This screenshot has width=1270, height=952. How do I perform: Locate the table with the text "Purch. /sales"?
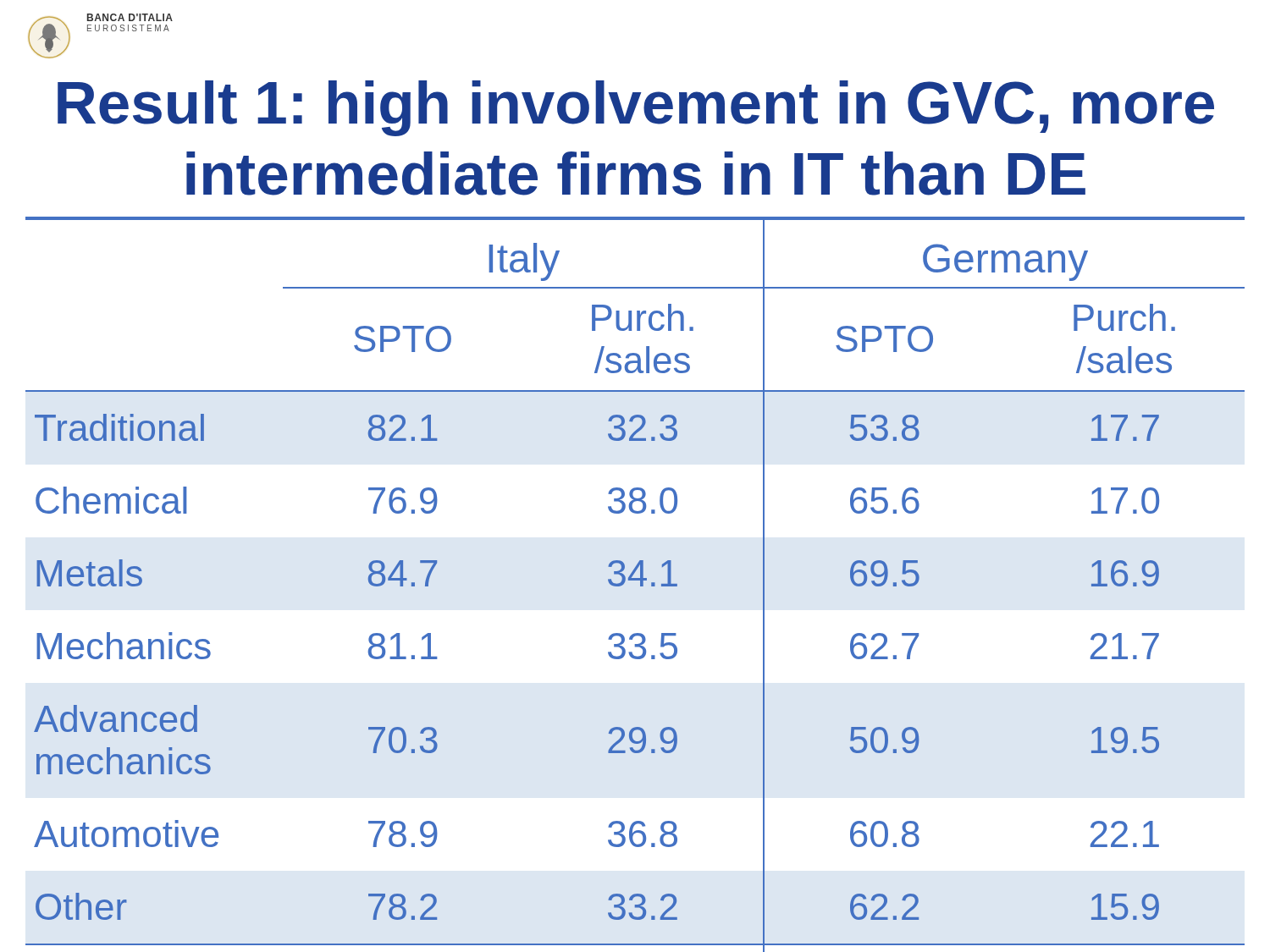pos(635,586)
